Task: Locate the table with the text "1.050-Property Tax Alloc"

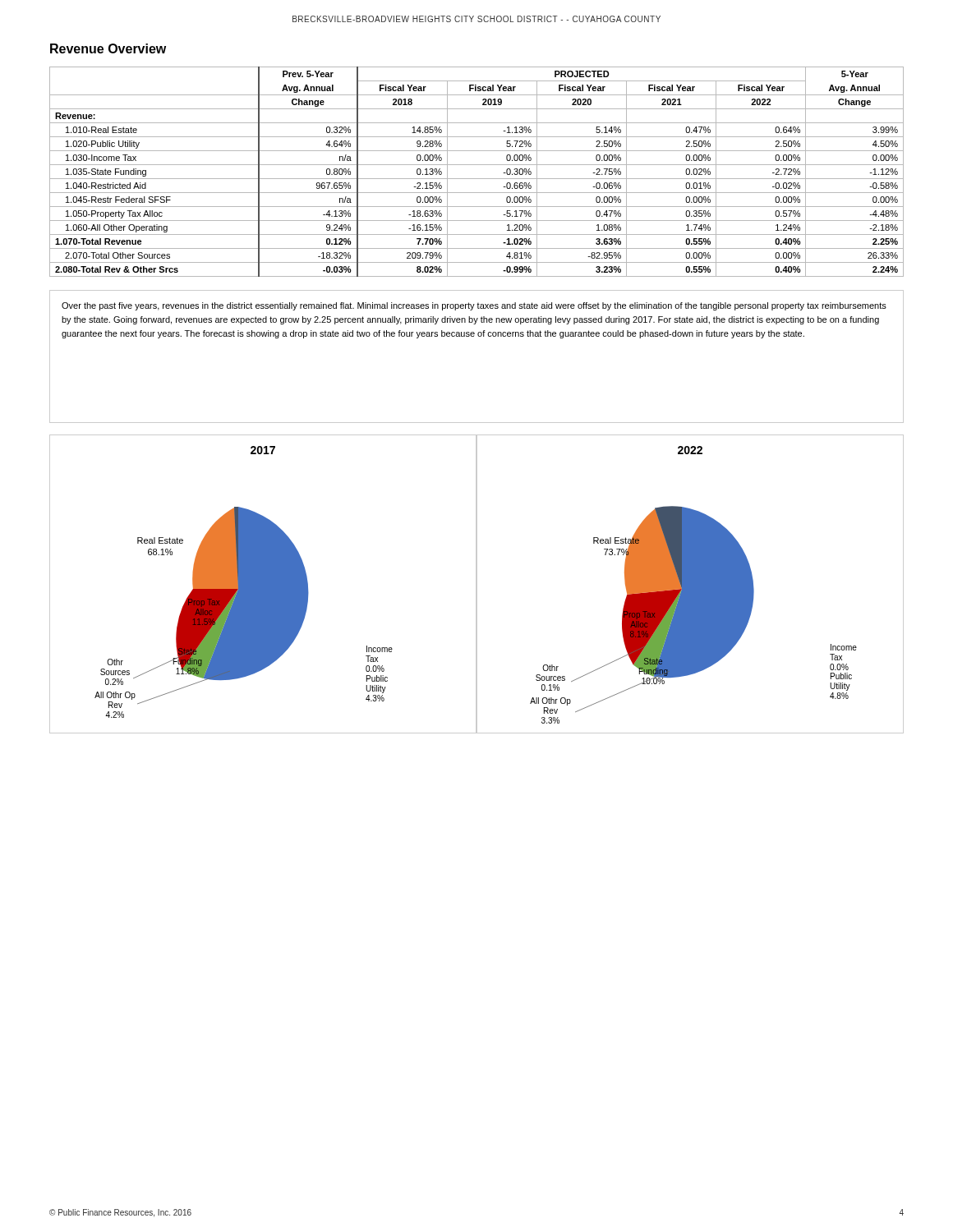Action: tap(476, 172)
